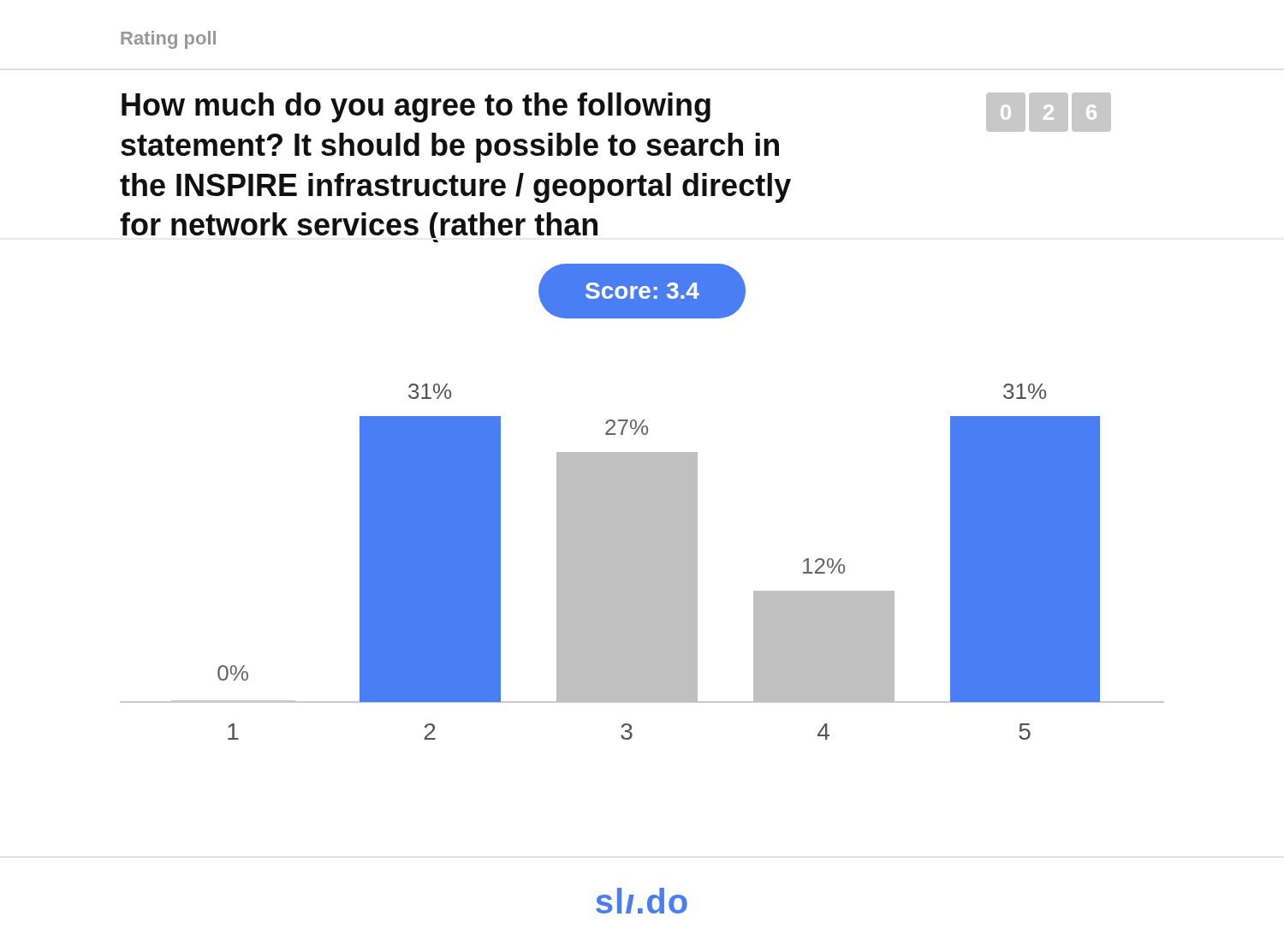Find the text starting "How much do you"
Viewport: 1284px width, 952px height.
coord(471,166)
